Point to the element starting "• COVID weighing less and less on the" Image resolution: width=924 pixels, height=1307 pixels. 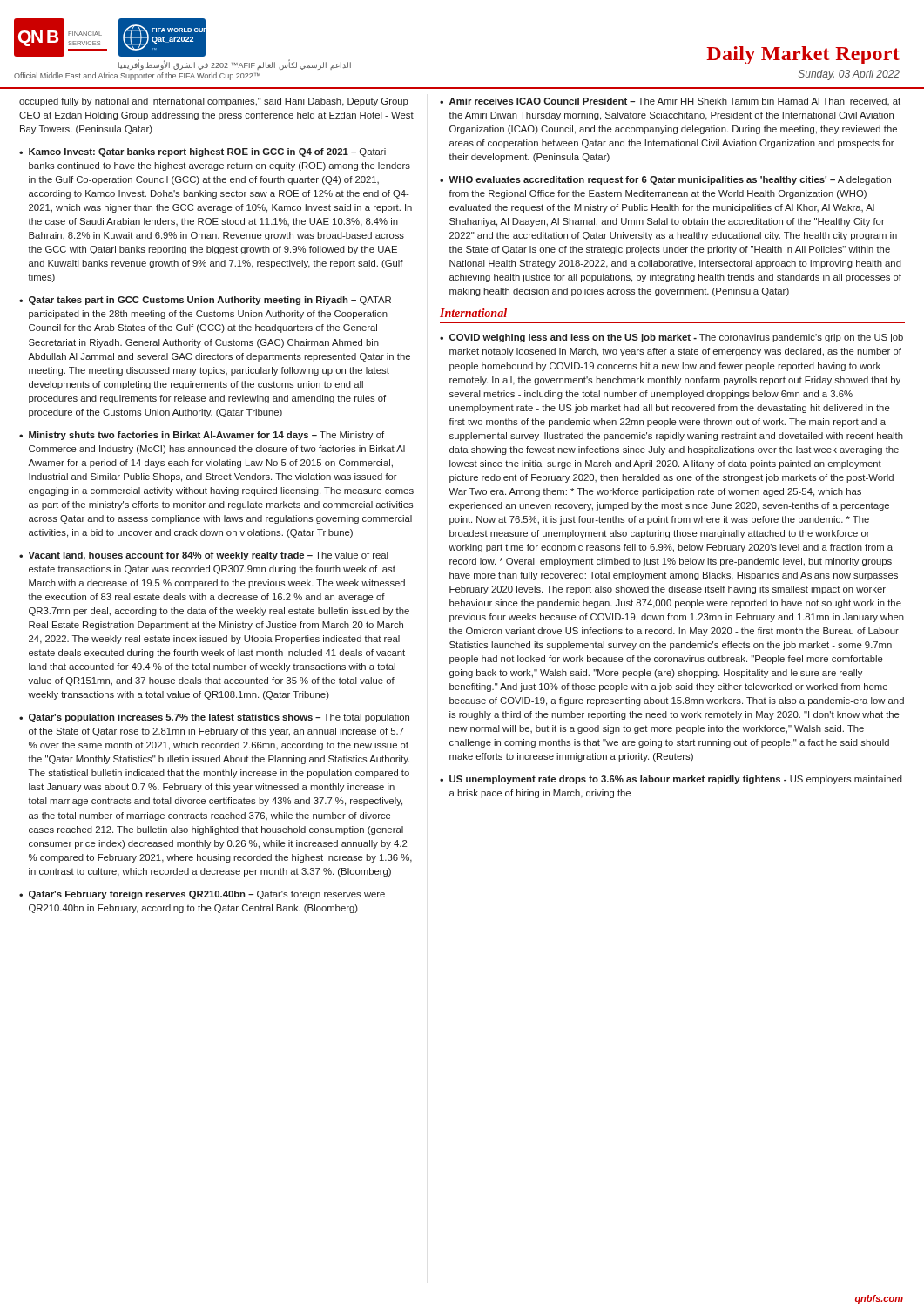tap(672, 547)
